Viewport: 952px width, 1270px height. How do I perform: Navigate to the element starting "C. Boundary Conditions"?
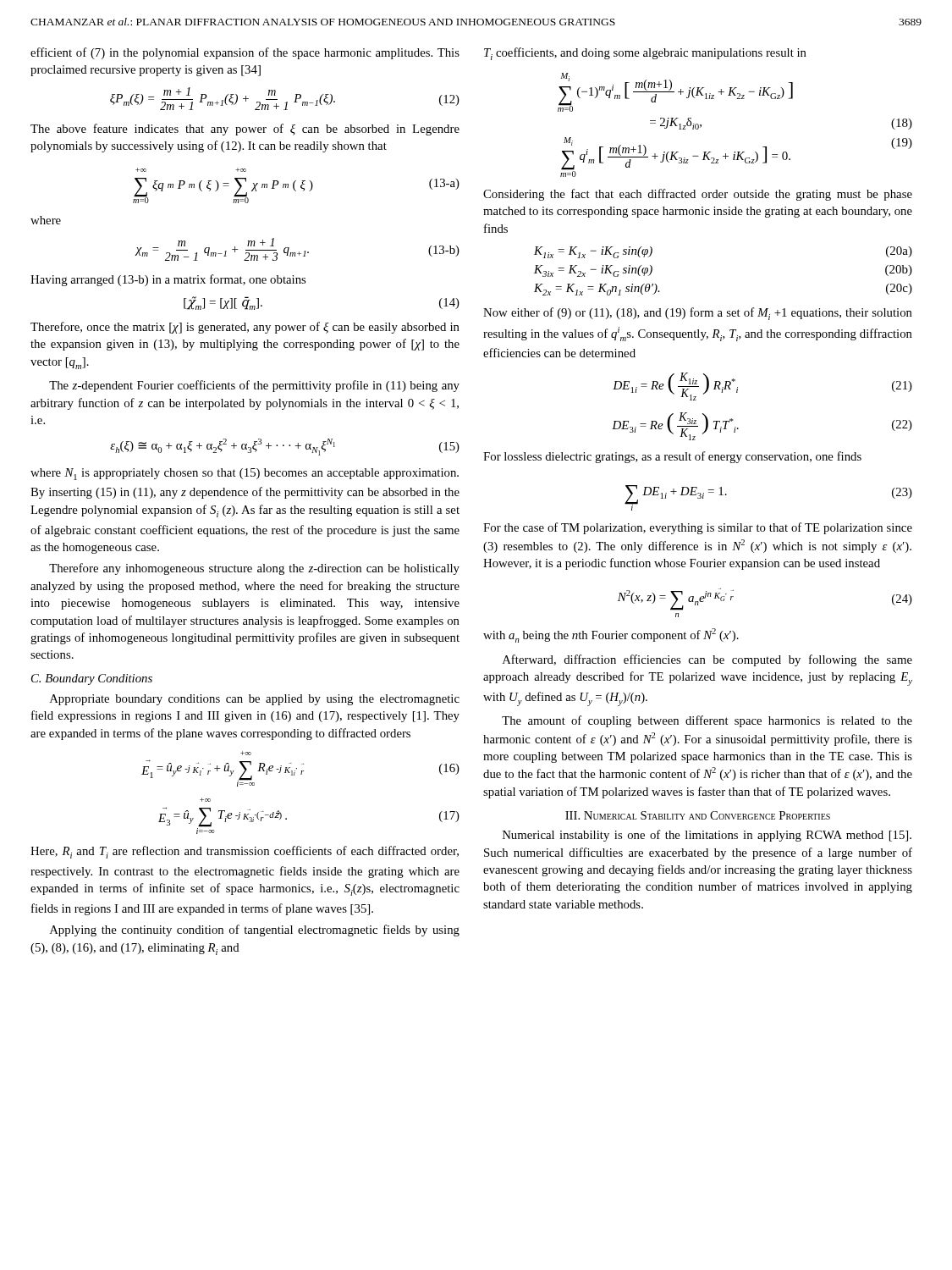91,678
